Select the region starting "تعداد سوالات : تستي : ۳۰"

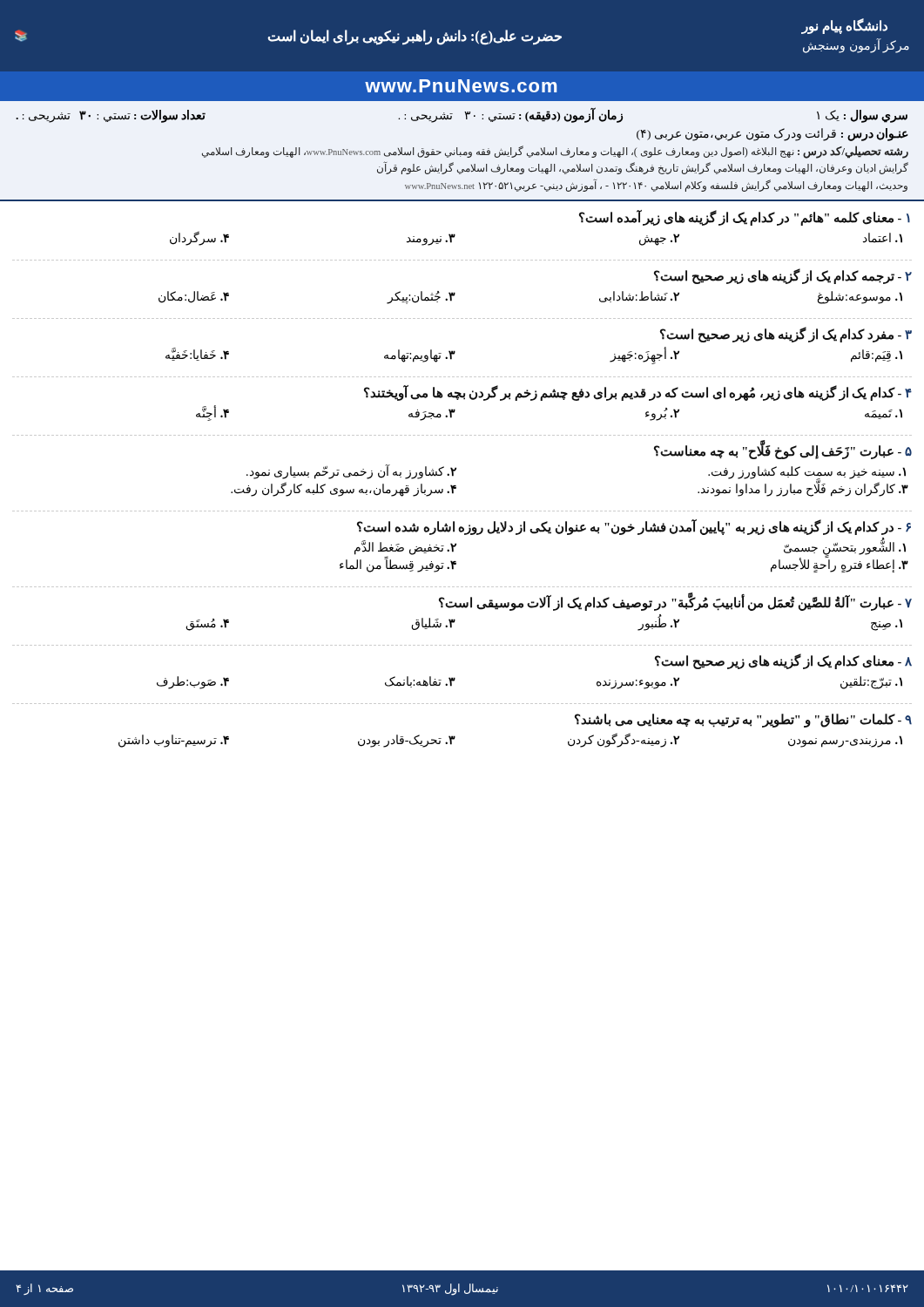(111, 115)
